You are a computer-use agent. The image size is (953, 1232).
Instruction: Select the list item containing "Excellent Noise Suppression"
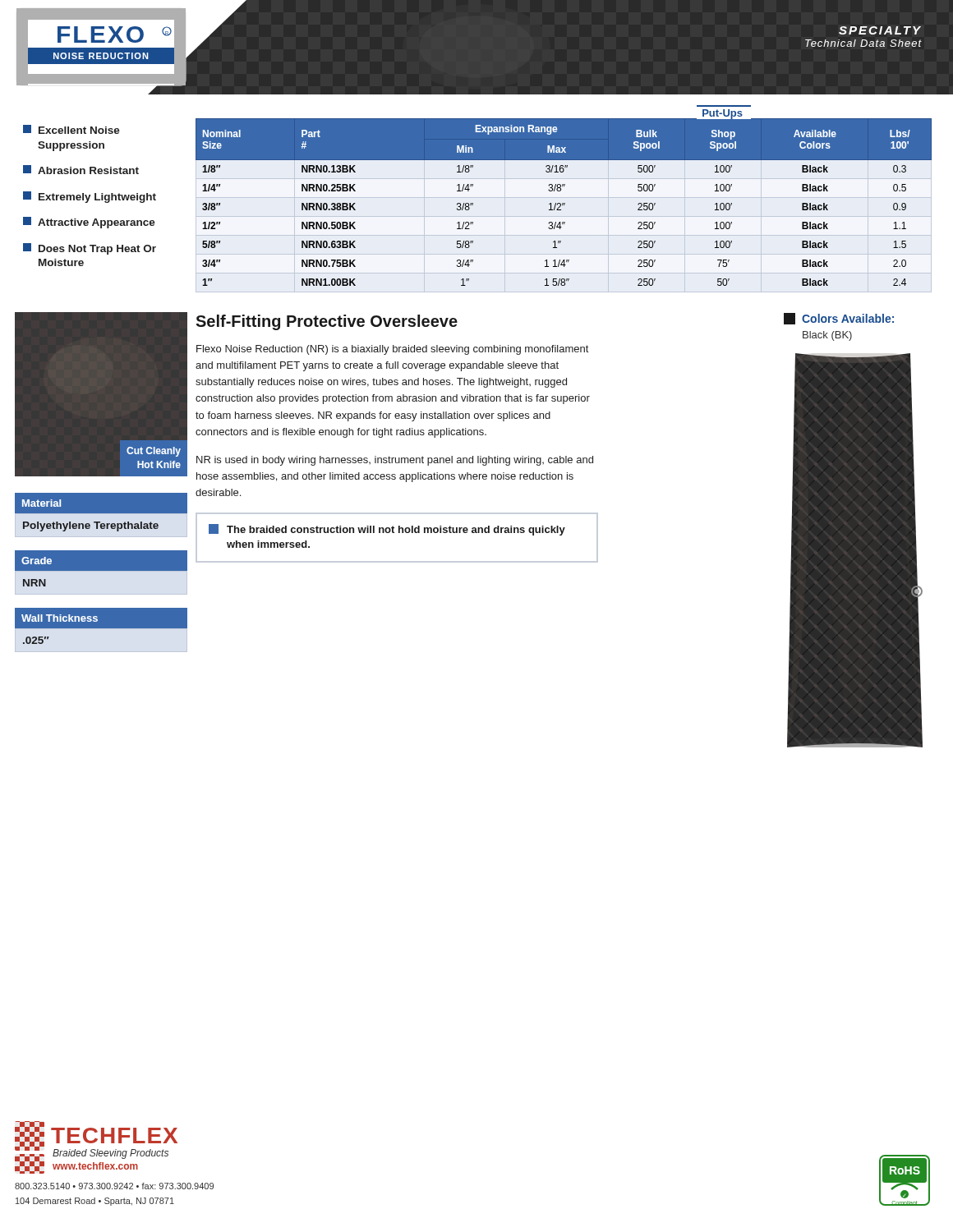[x=105, y=138]
